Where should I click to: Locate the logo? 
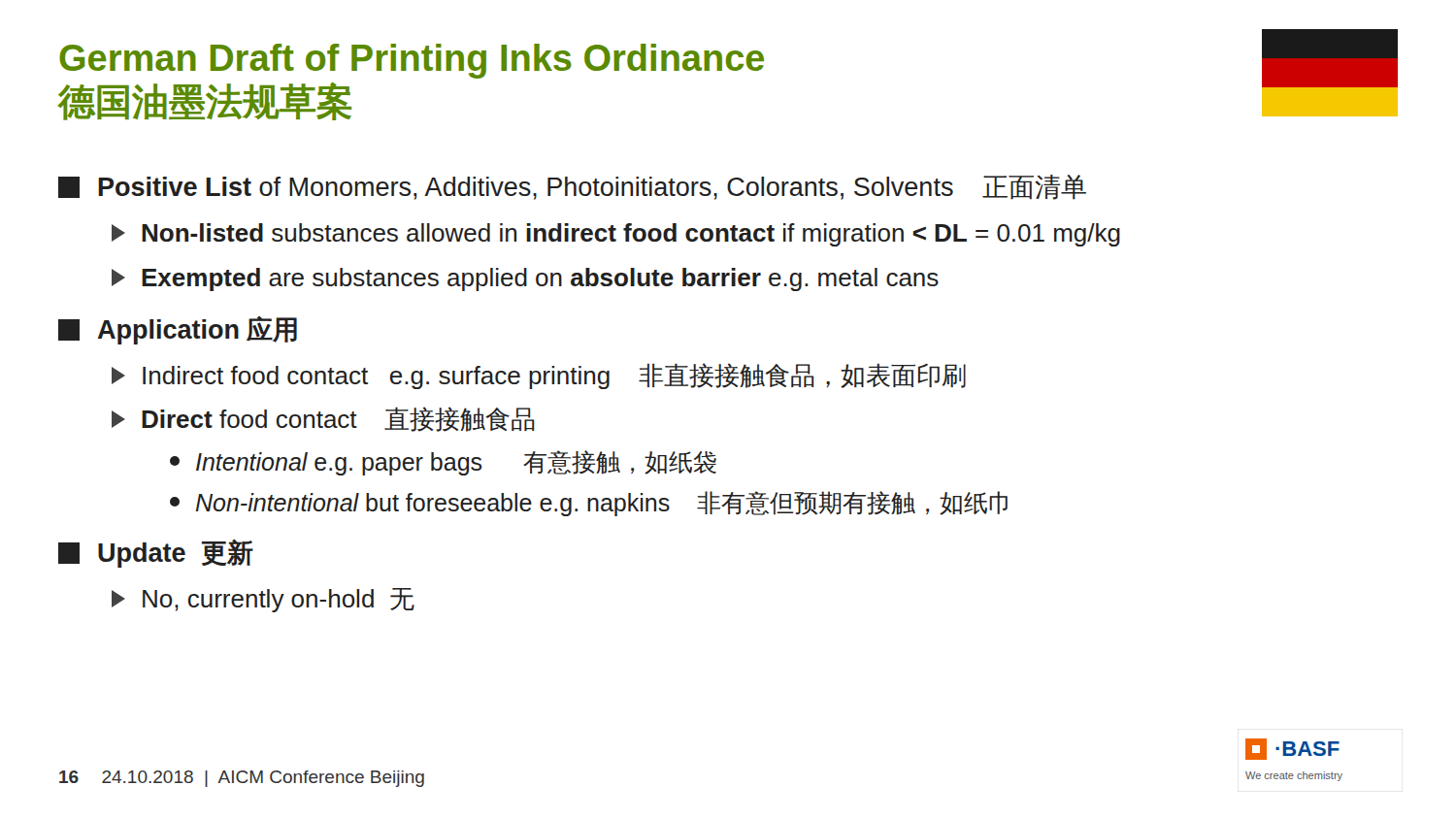[x=1320, y=760]
